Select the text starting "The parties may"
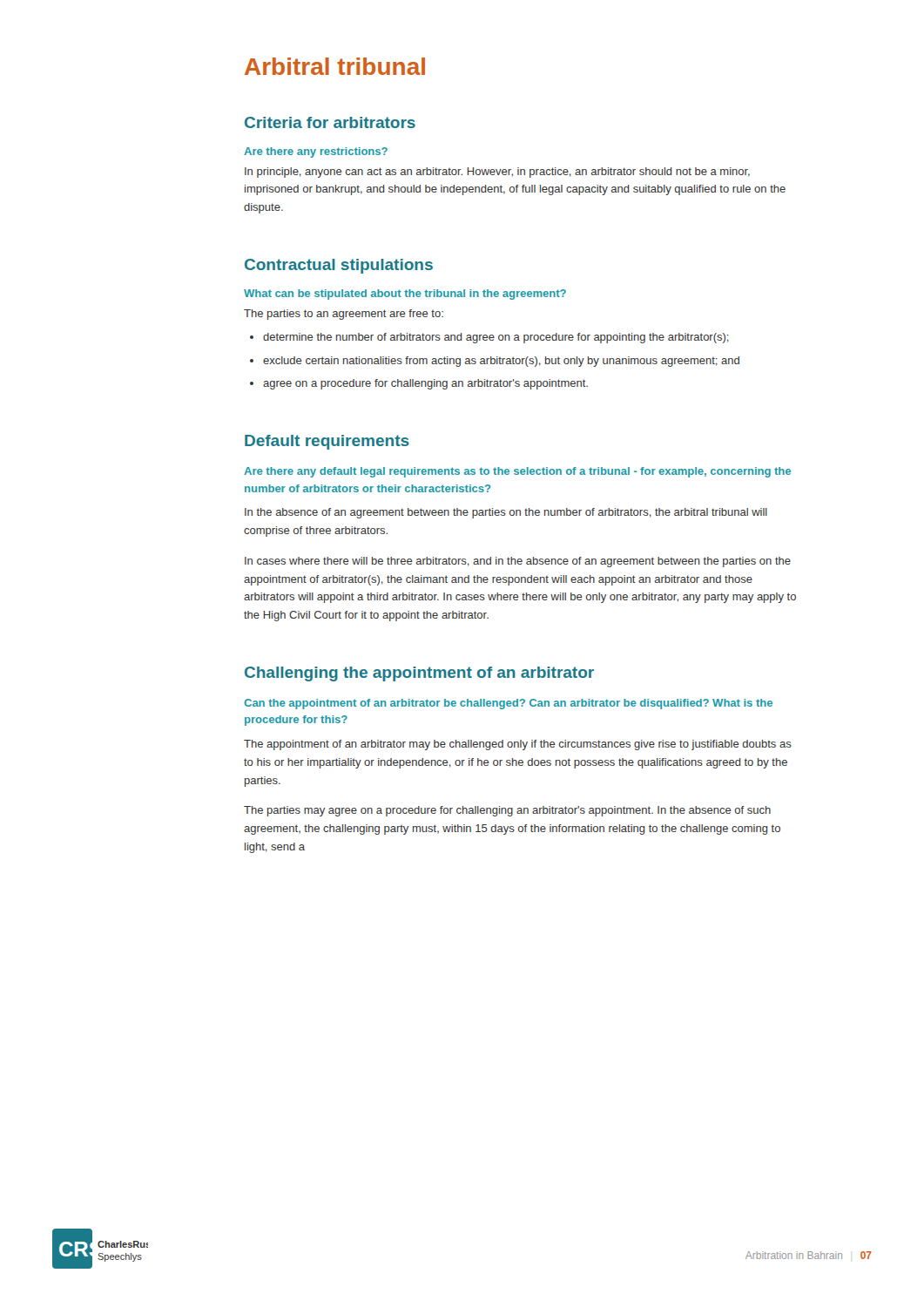The height and width of the screenshot is (1307, 924). 512,828
